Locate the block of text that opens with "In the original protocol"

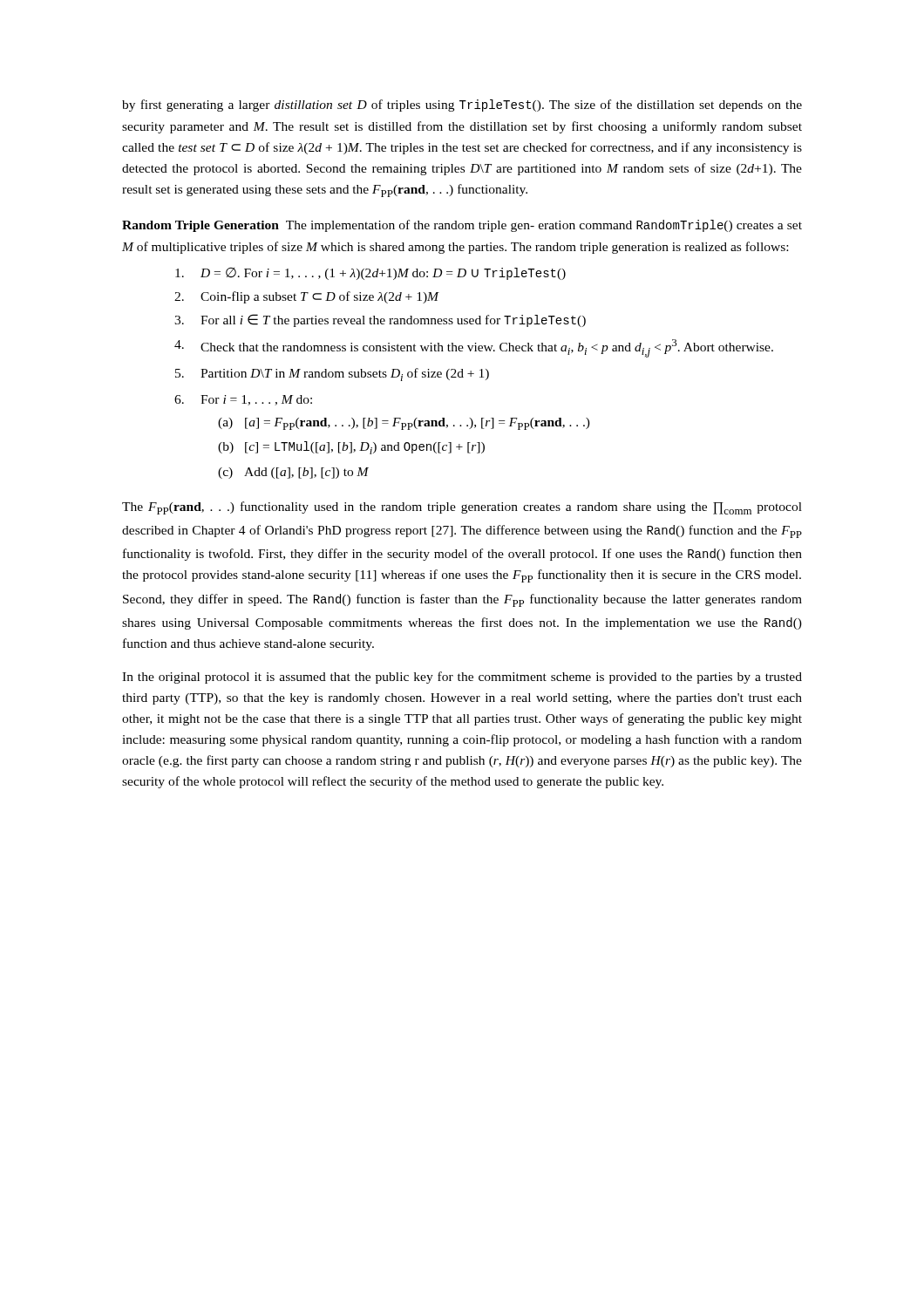point(462,729)
